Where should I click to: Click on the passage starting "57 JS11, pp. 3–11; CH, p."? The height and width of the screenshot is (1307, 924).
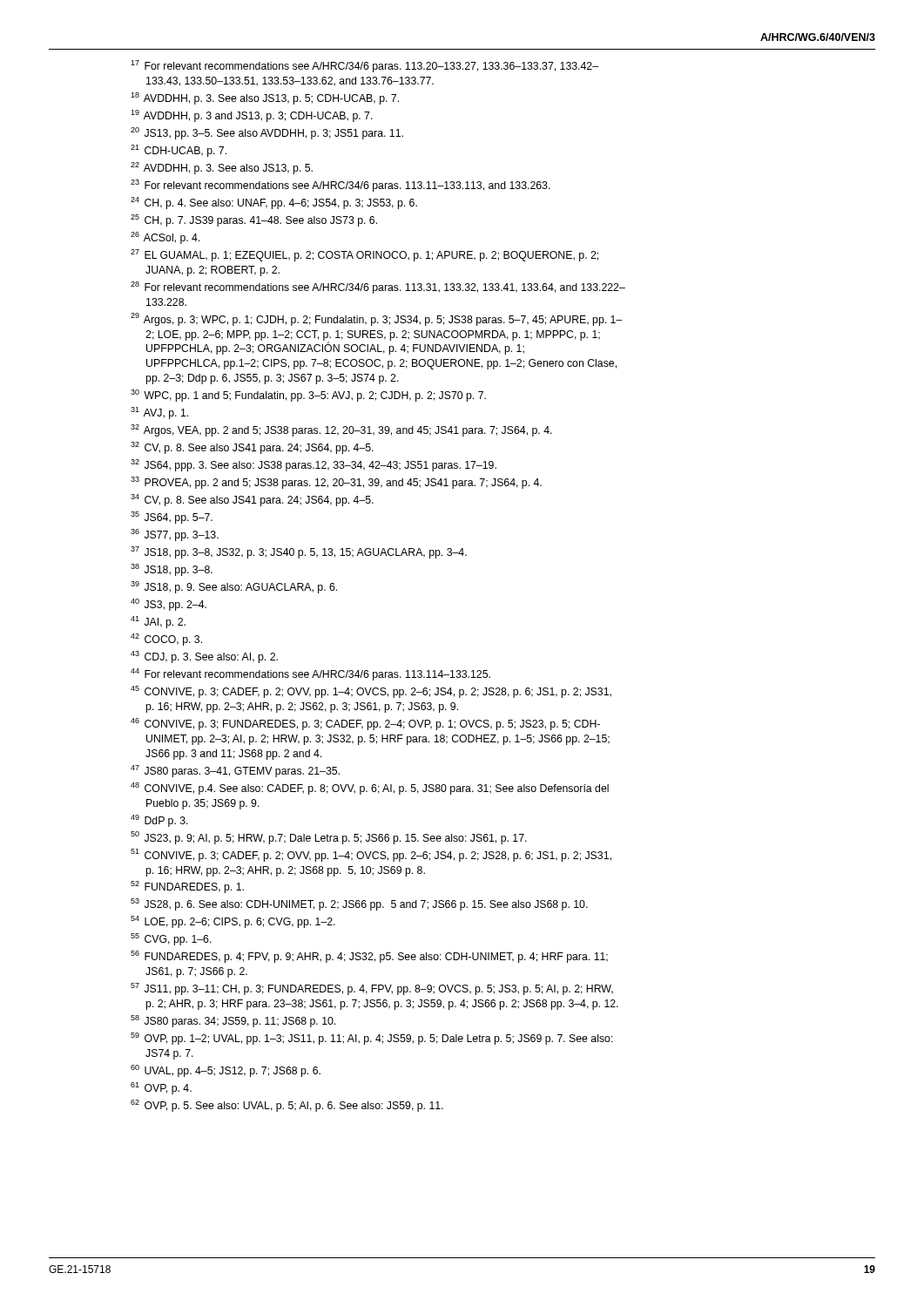[375, 996]
